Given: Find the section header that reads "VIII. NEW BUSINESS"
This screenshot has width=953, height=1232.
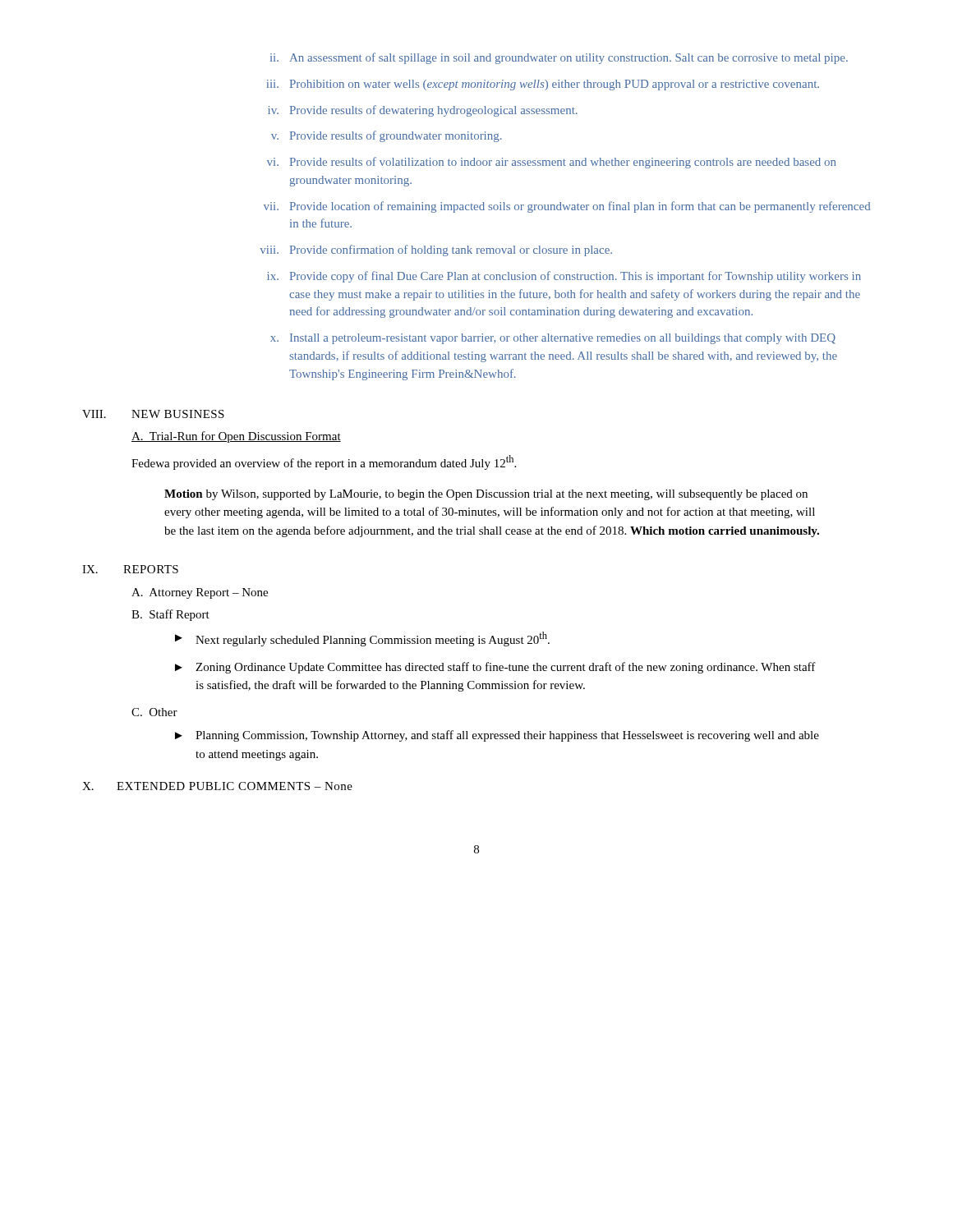Looking at the screenshot, I should click(x=154, y=415).
